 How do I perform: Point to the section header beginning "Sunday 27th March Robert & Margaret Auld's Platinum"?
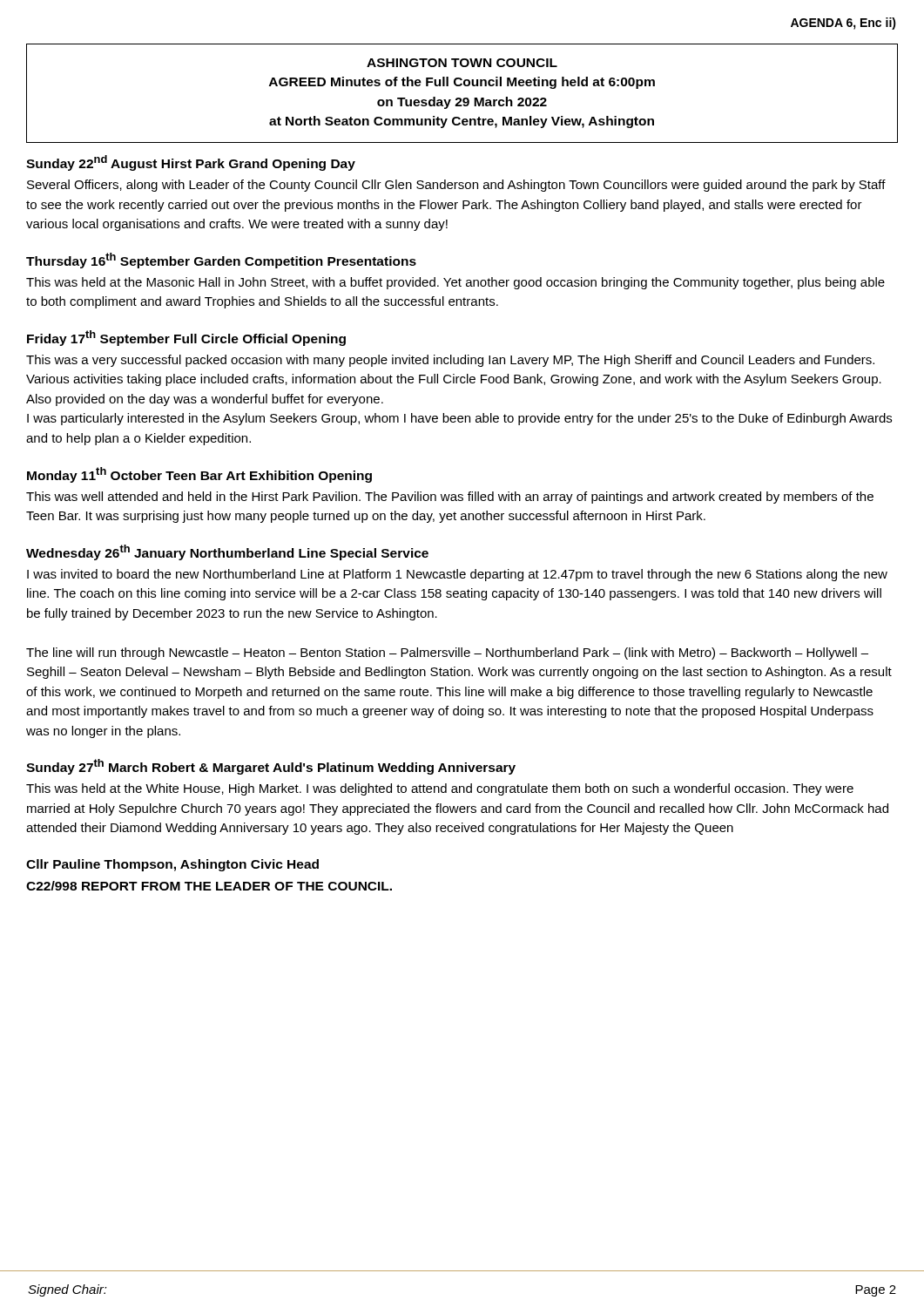(271, 766)
